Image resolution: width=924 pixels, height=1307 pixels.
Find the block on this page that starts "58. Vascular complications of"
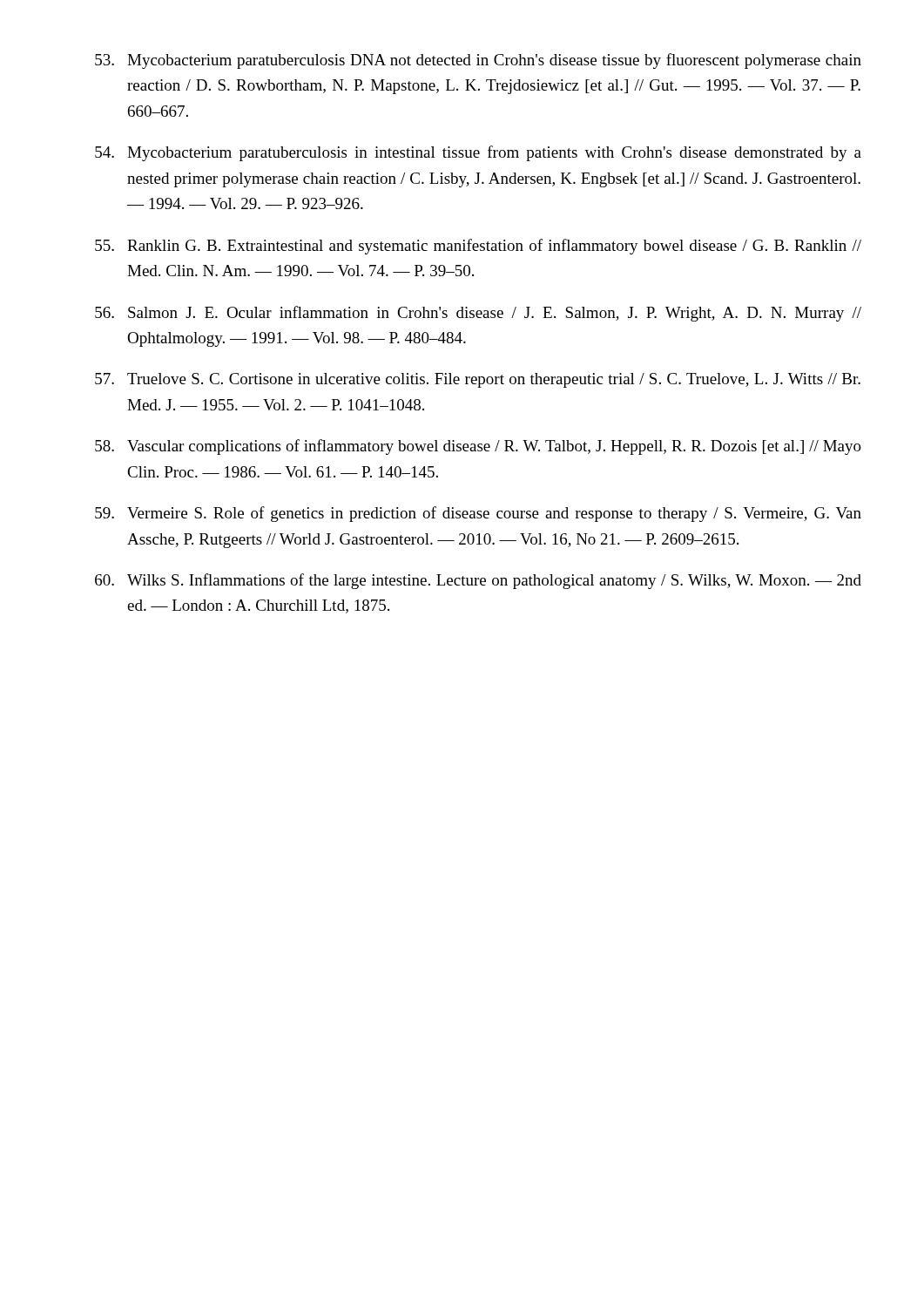coord(465,459)
